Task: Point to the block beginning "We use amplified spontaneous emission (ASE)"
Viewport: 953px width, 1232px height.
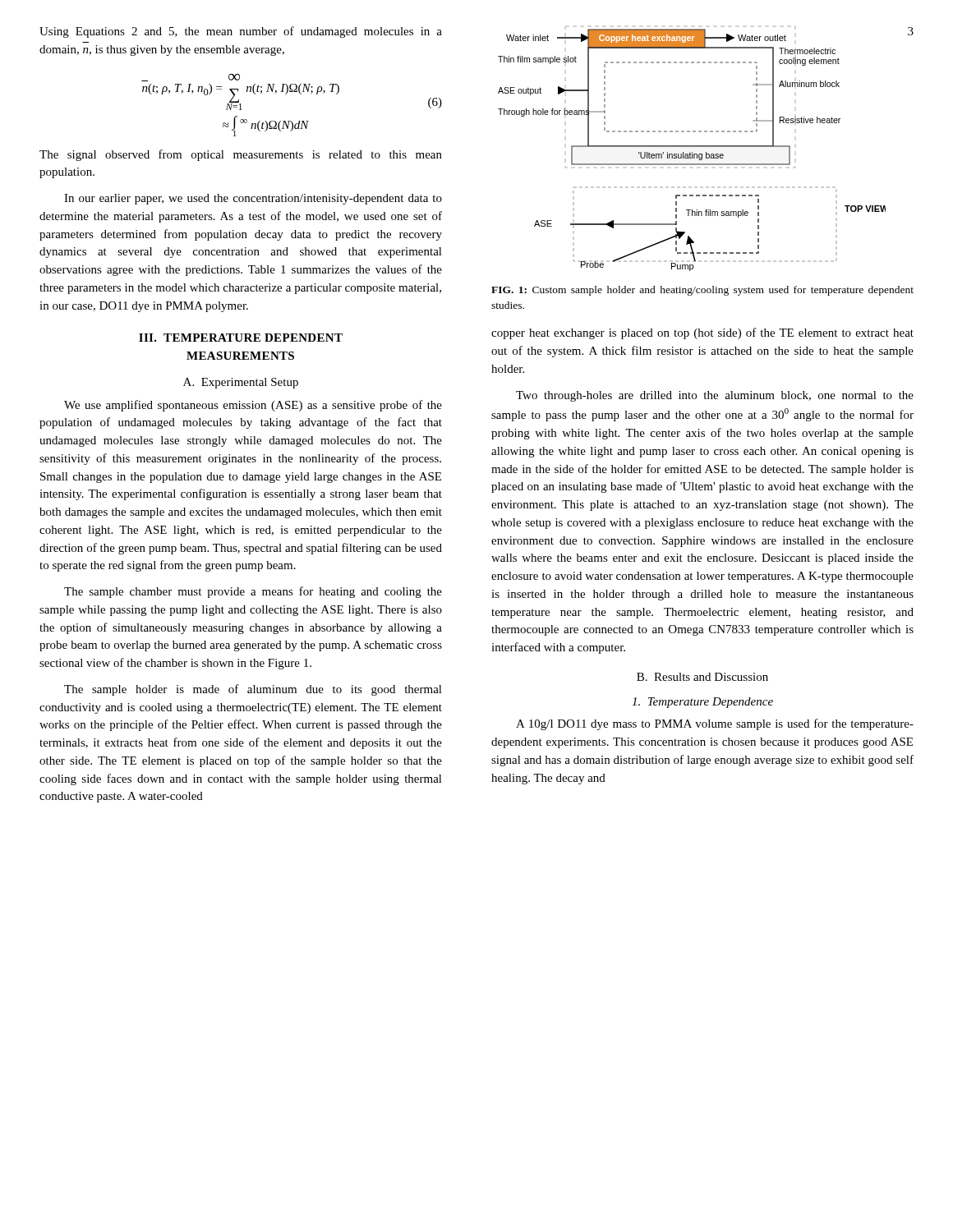Action: (x=241, y=601)
